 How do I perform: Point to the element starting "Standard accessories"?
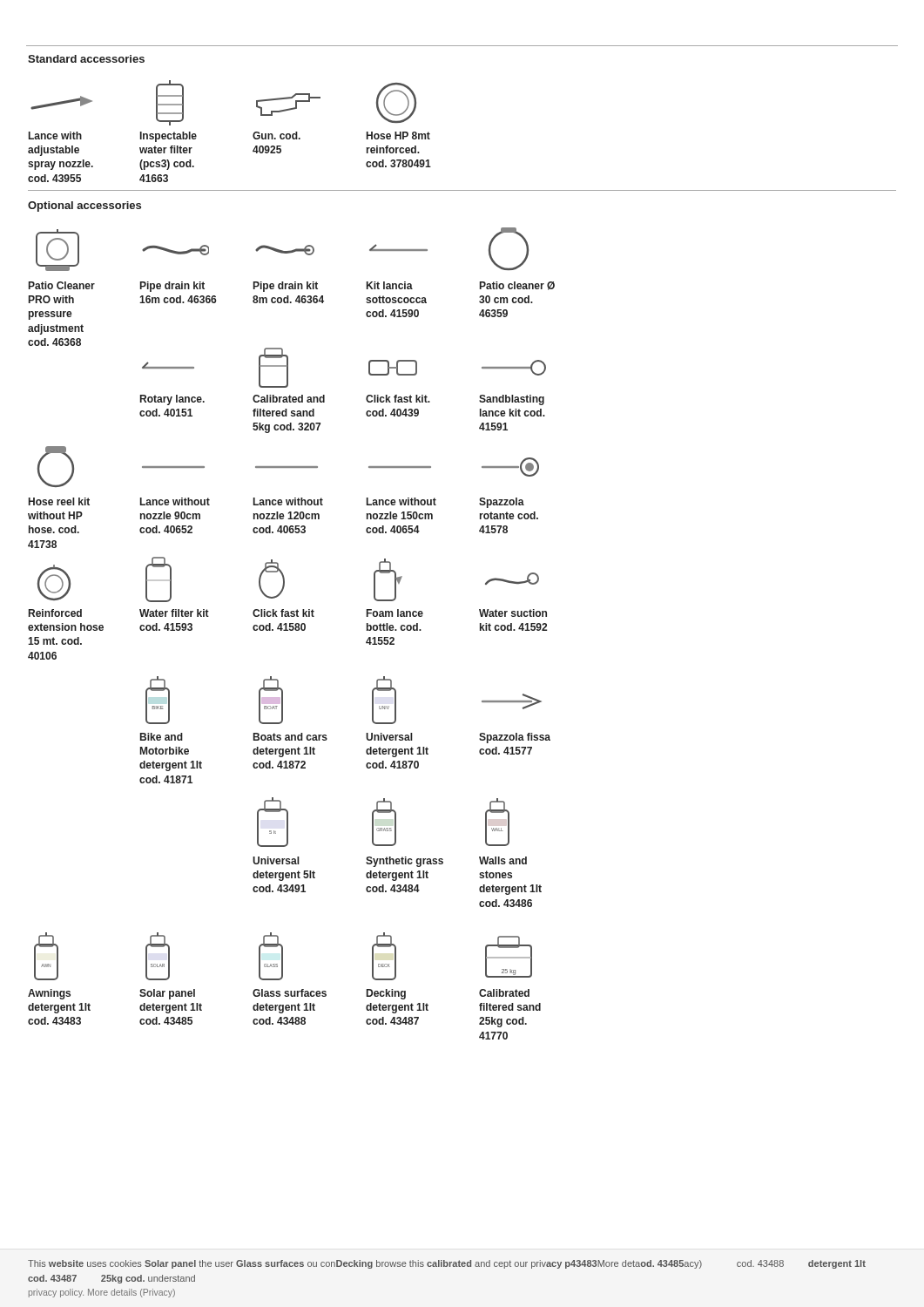(x=86, y=59)
